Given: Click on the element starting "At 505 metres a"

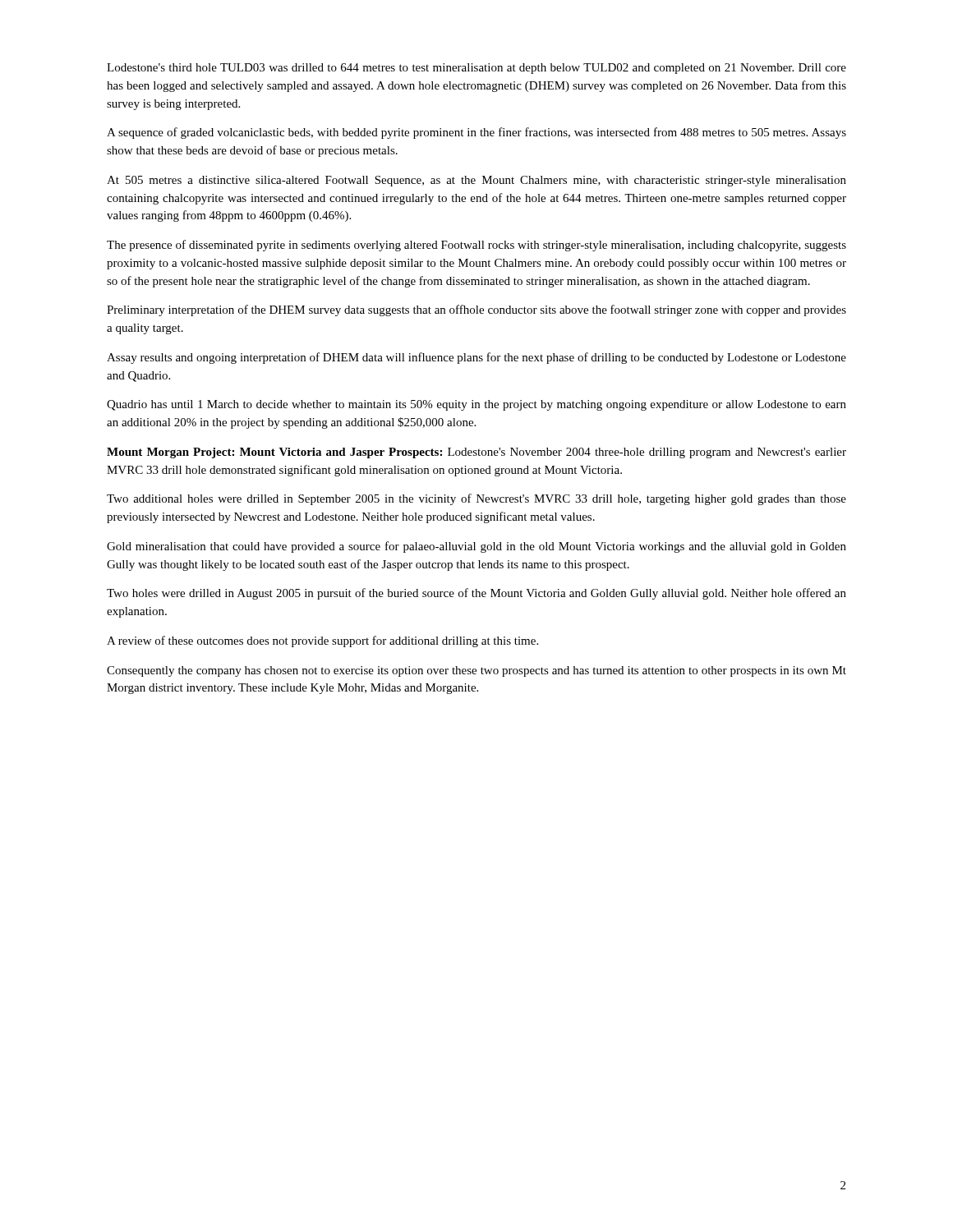Looking at the screenshot, I should 476,198.
